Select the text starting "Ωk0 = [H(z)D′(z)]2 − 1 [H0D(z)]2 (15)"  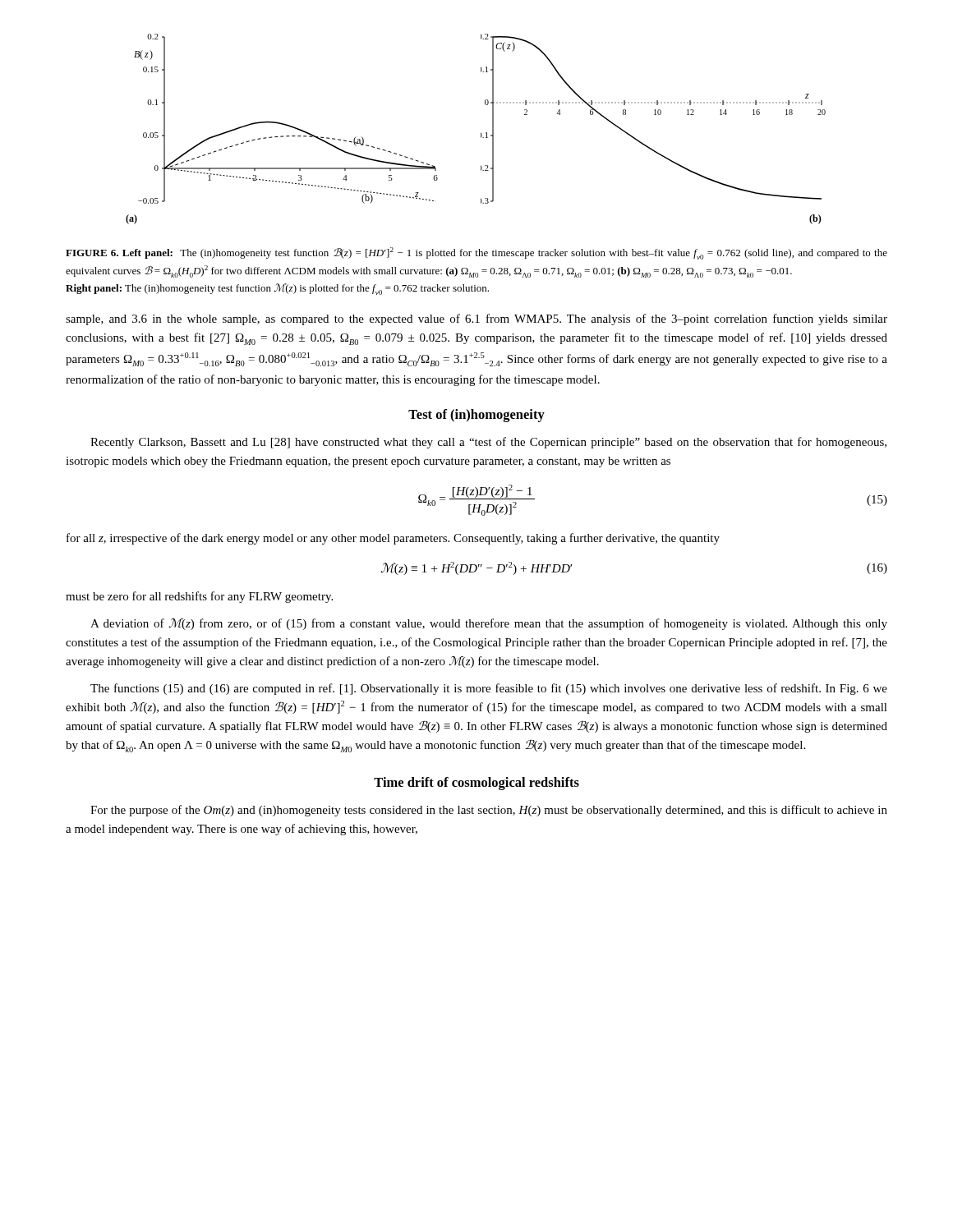[x=476, y=500]
